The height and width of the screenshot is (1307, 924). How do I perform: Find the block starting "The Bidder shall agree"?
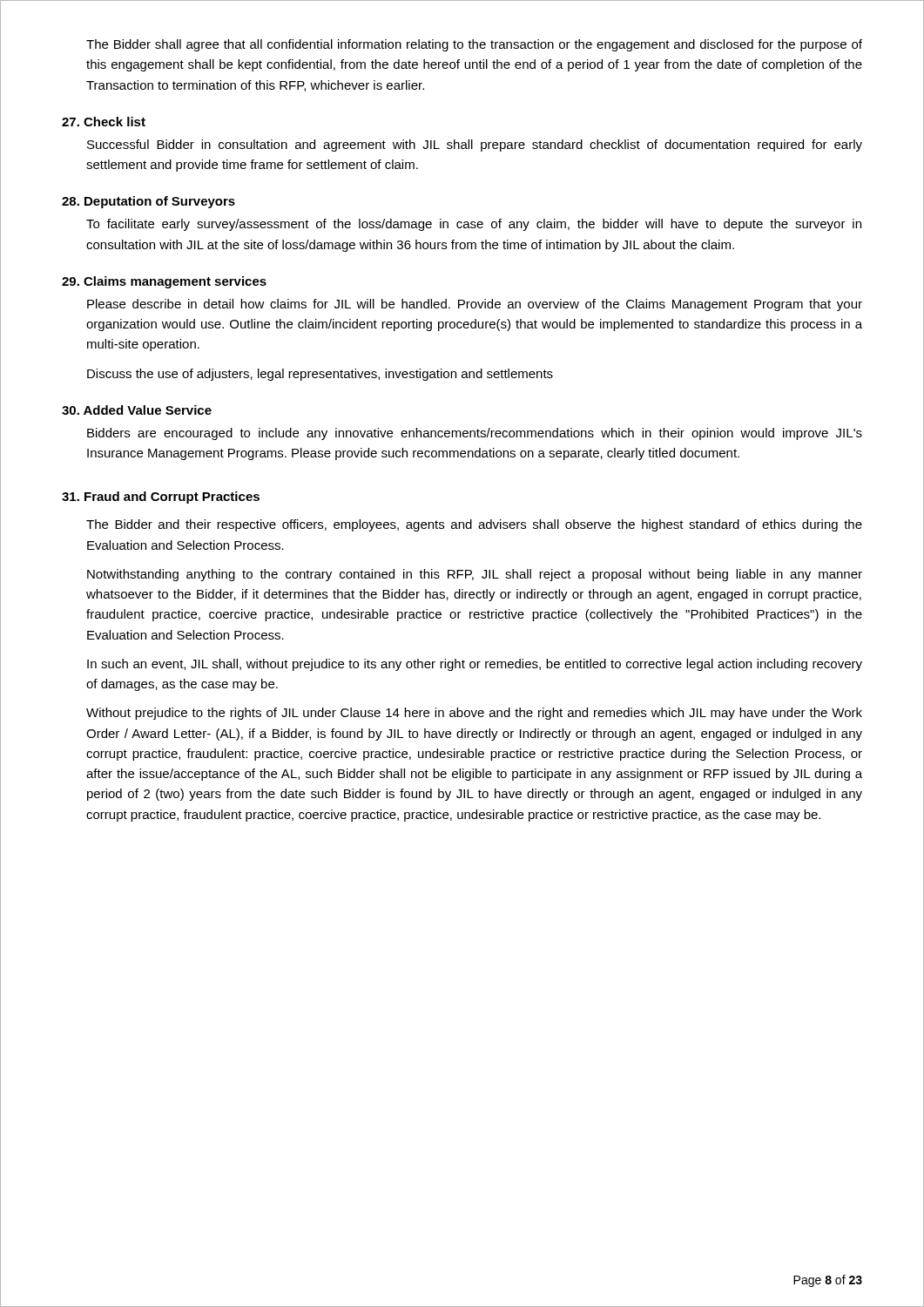click(474, 64)
